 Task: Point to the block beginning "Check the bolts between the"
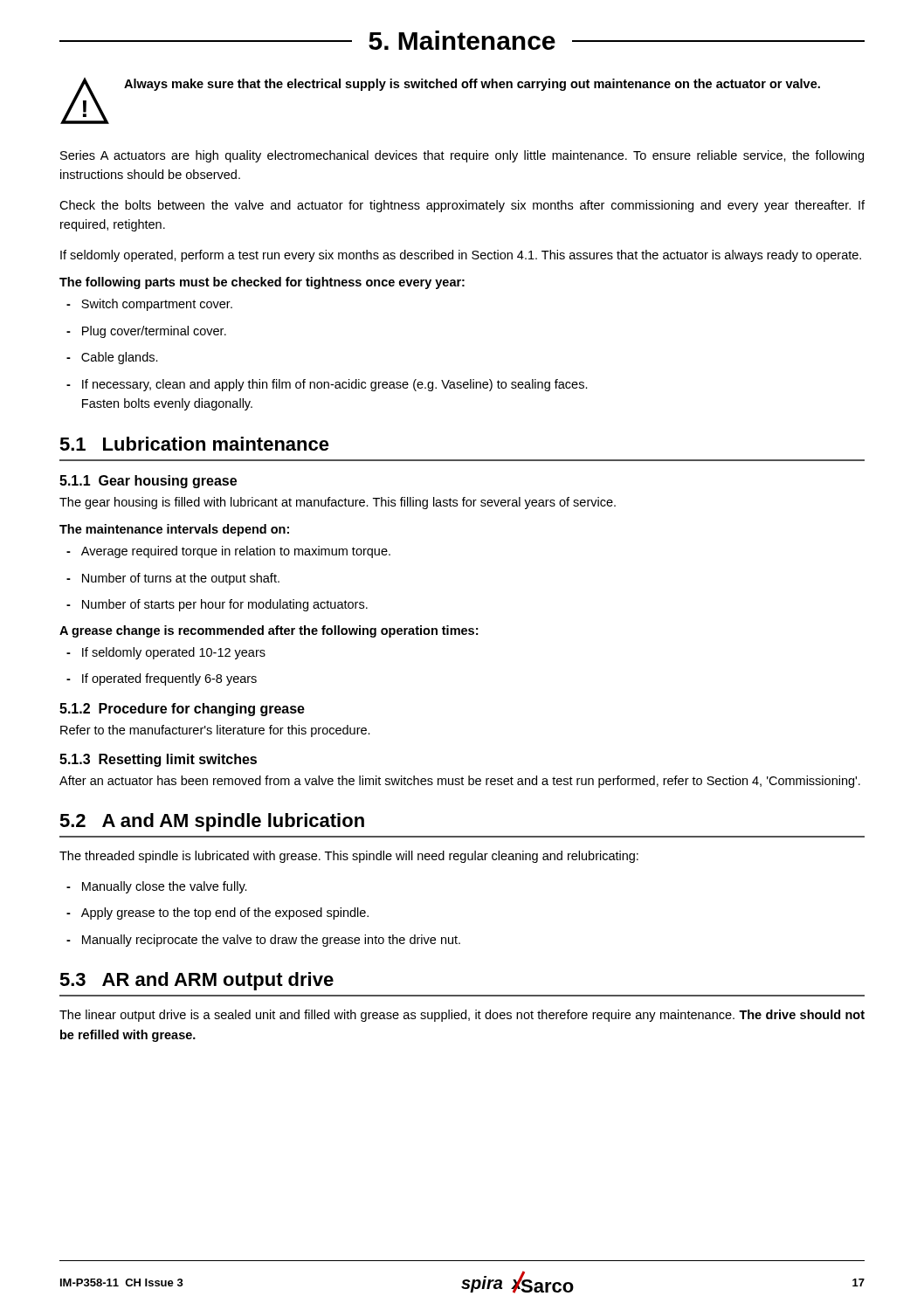(462, 215)
